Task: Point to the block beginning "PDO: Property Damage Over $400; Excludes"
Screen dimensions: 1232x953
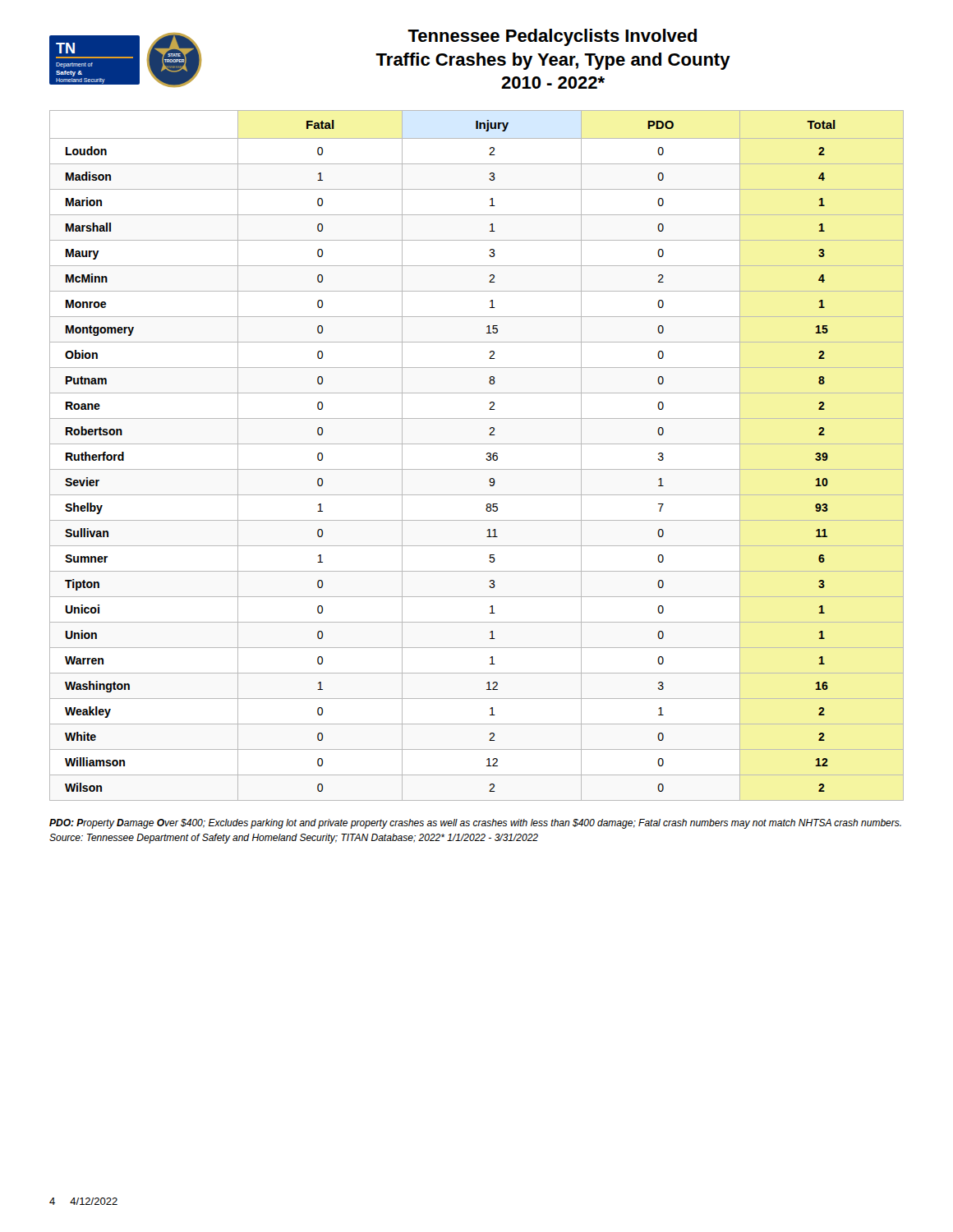Action: coord(476,830)
